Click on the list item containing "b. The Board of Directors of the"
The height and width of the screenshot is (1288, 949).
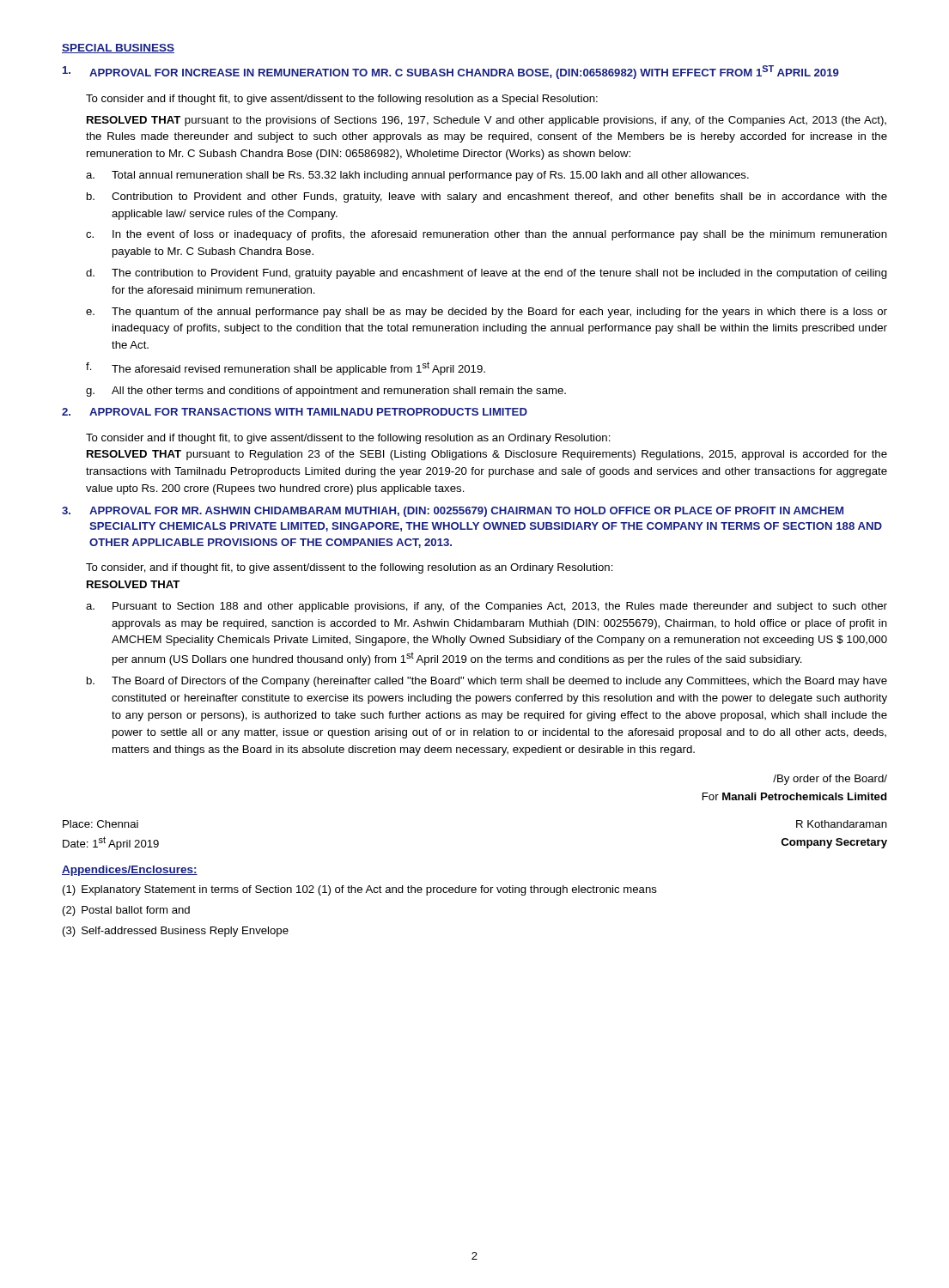(x=487, y=715)
